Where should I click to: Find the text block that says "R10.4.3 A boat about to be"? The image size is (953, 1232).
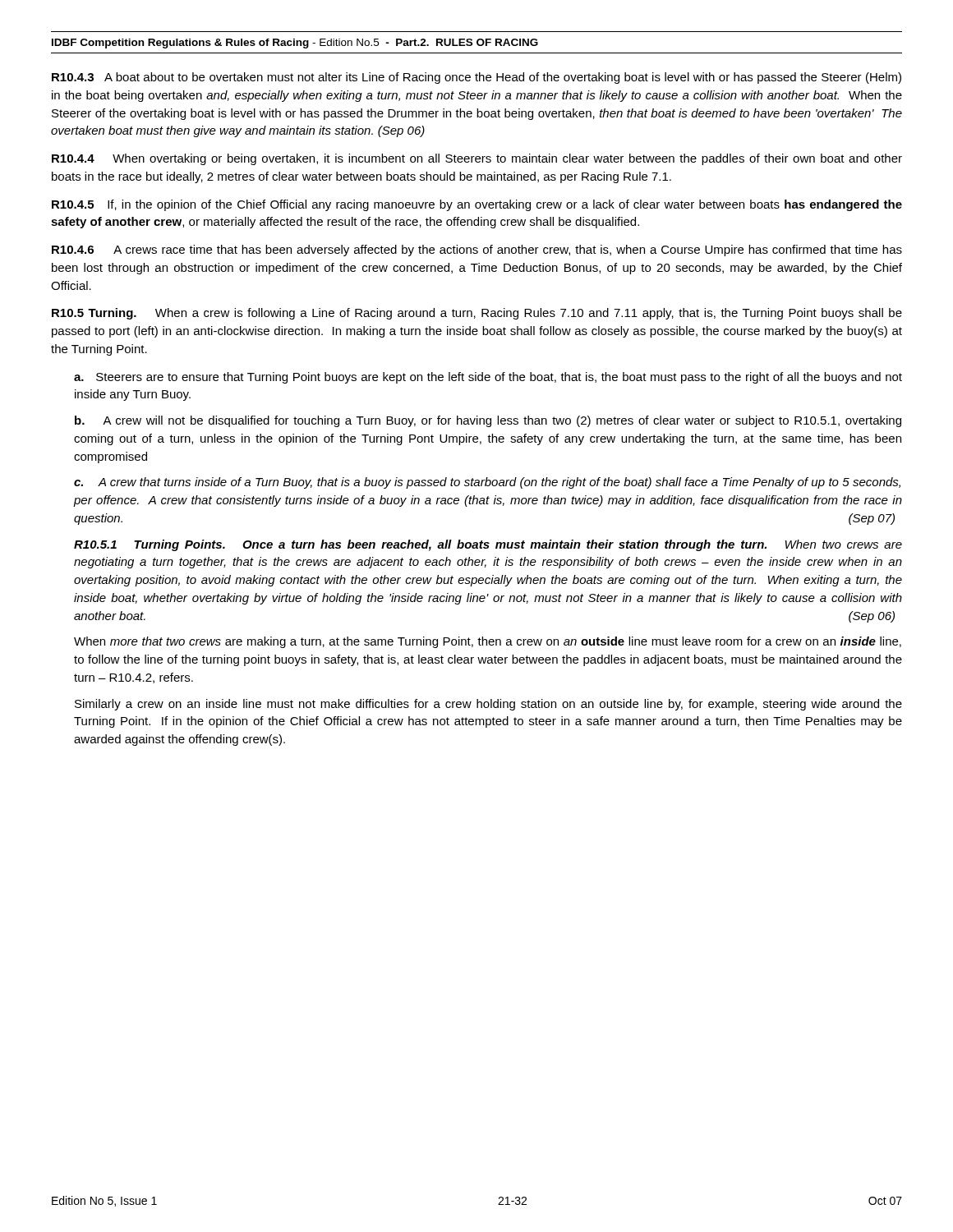coord(476,104)
